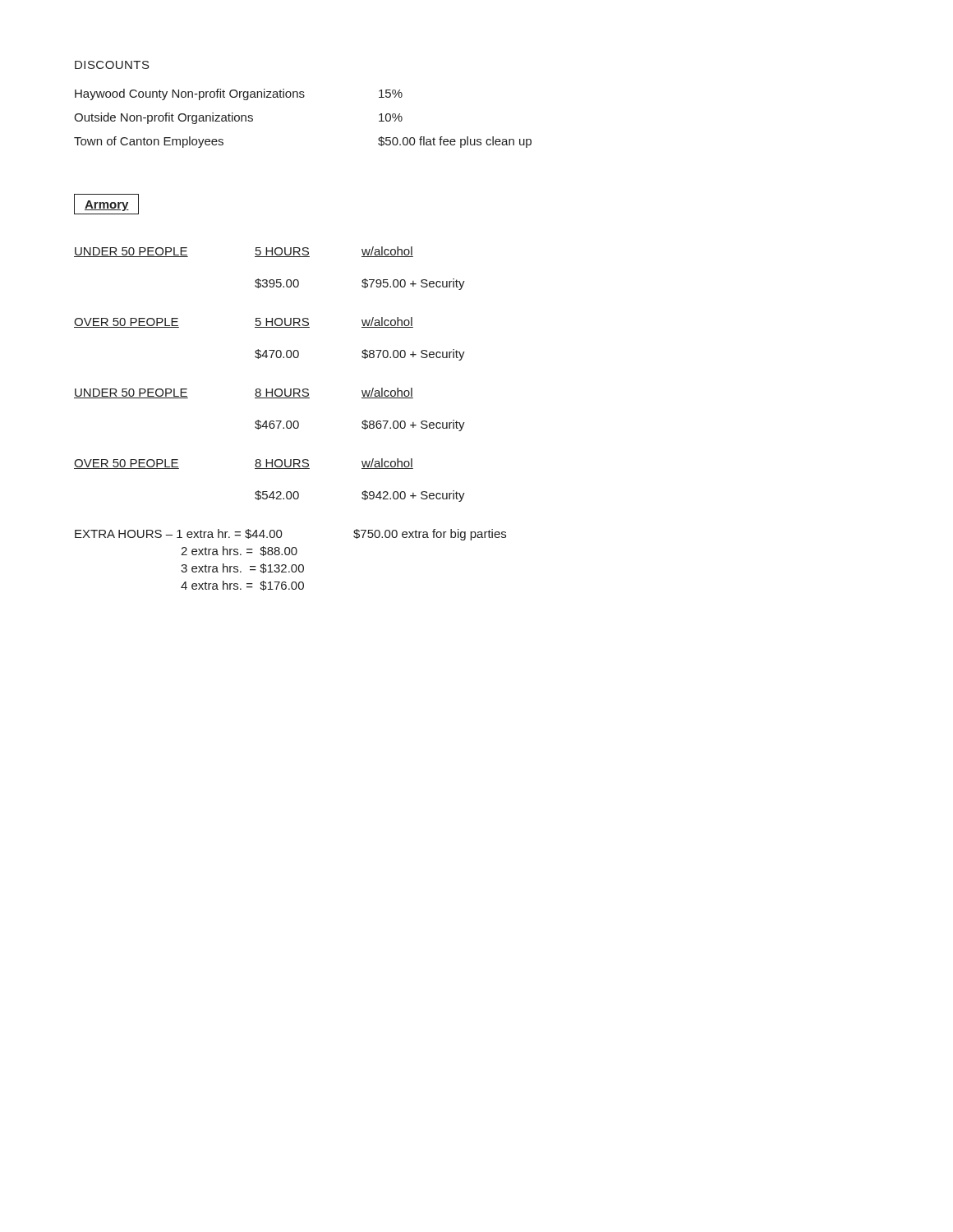This screenshot has width=953, height=1232.
Task: Point to the block starting "OVER 50 PEOPLE 8 HOURS w/alcohol"
Action: pos(243,463)
